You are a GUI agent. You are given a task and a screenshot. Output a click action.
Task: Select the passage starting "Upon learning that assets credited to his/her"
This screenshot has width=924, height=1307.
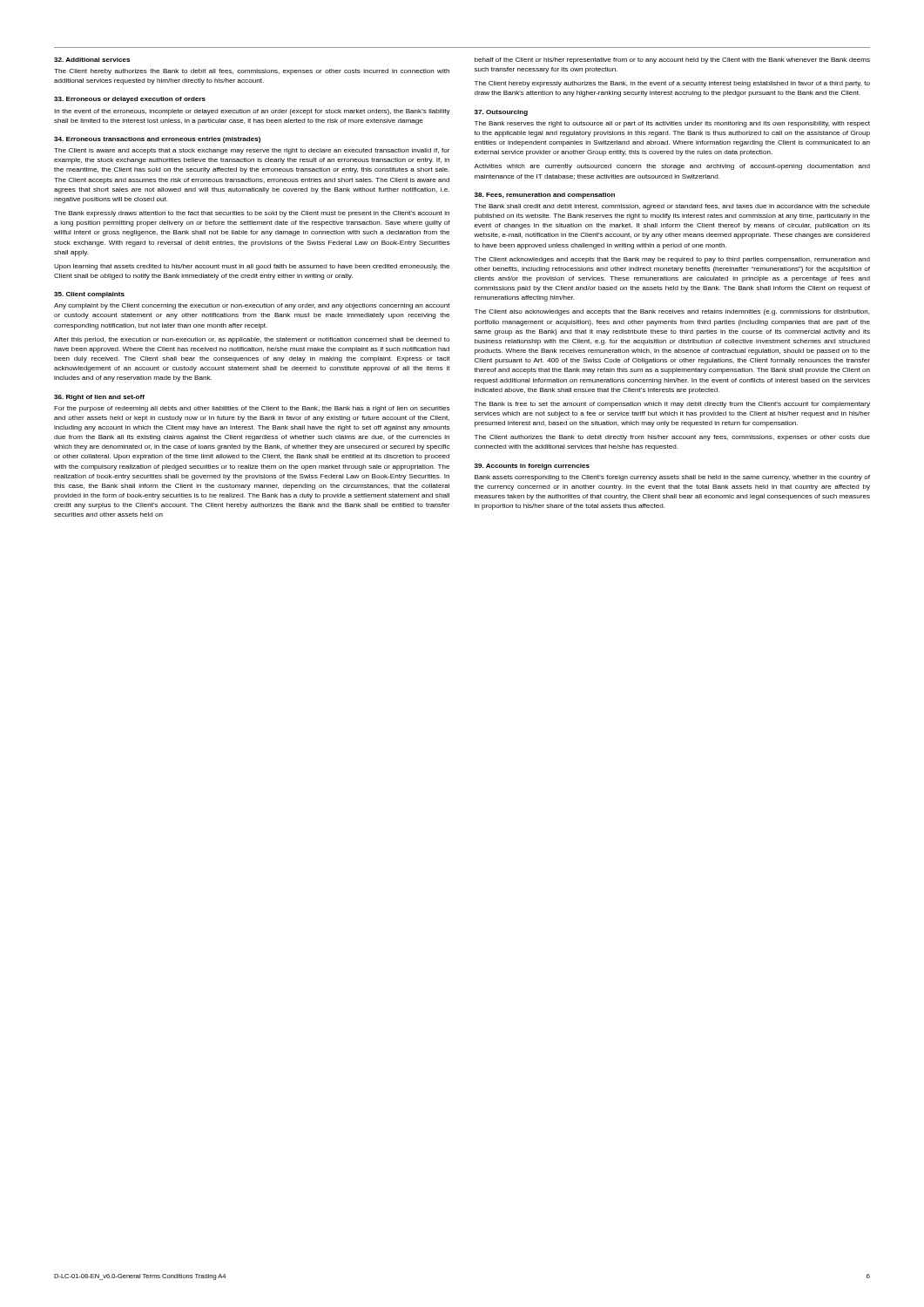coord(252,271)
